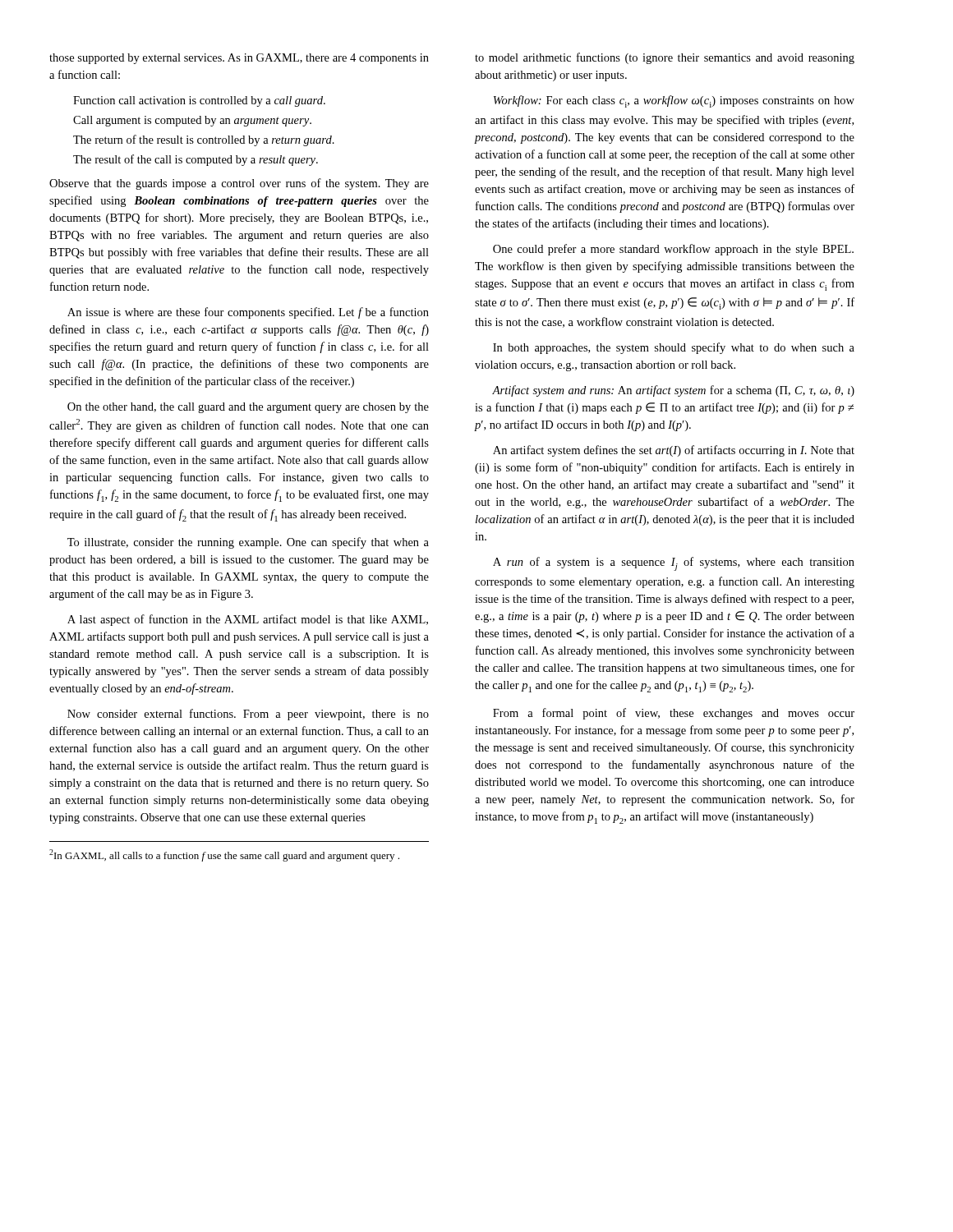Viewport: 953px width, 1232px height.
Task: Select the text block that says "An issue is where"
Action: point(239,347)
